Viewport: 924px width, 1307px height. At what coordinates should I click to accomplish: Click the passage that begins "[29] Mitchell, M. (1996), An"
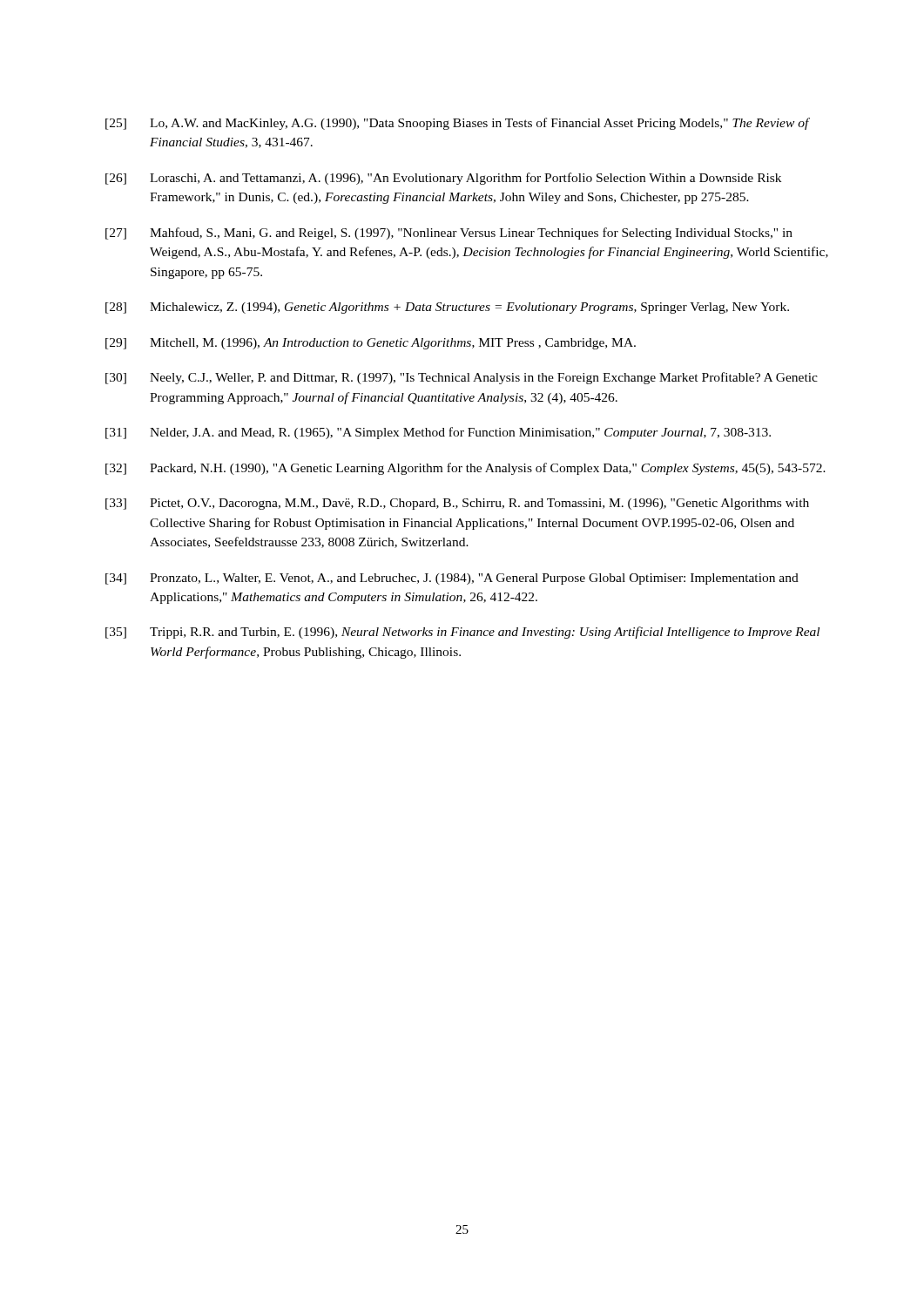tap(471, 342)
